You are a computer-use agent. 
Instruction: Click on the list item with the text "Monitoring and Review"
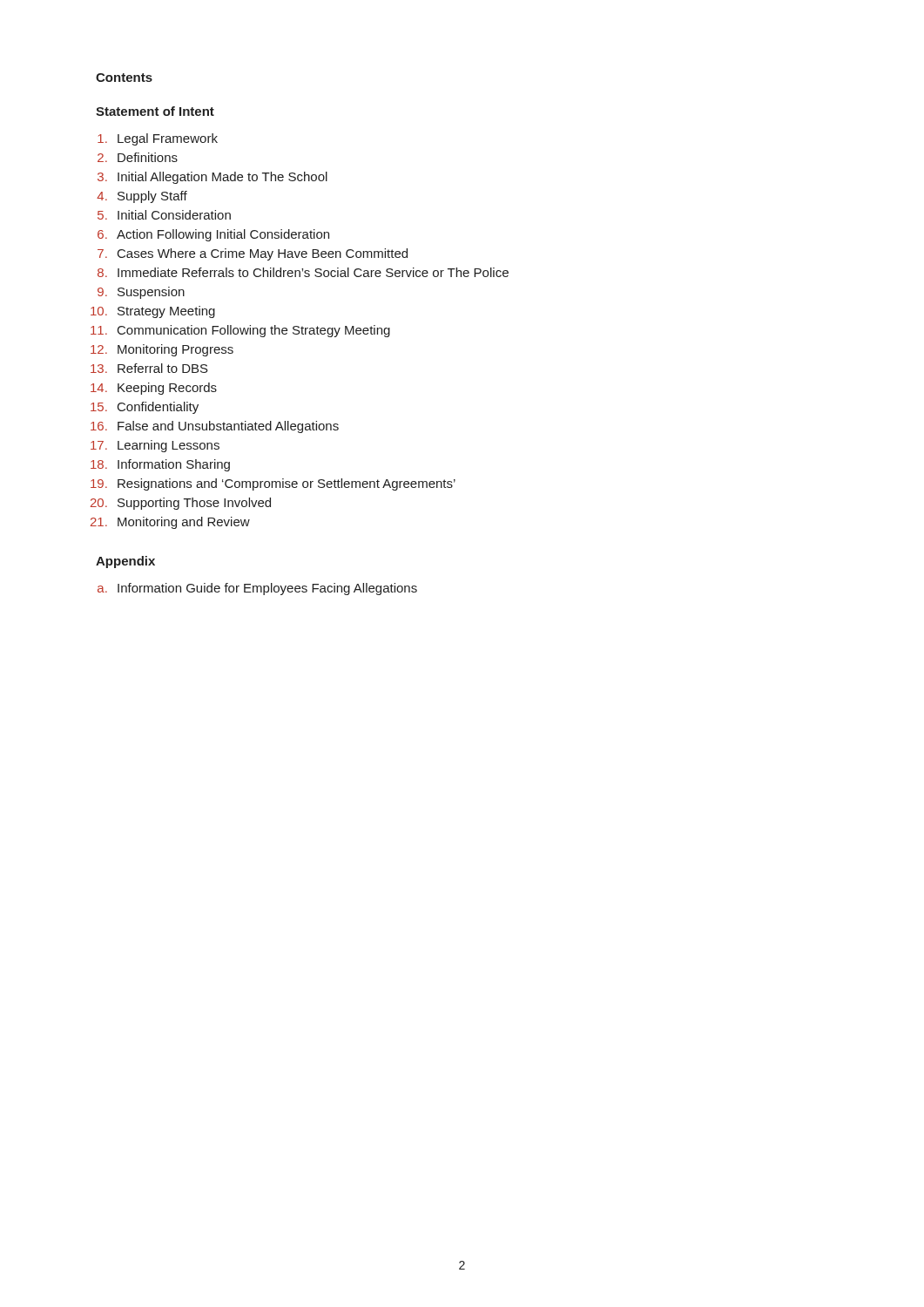tap(183, 521)
